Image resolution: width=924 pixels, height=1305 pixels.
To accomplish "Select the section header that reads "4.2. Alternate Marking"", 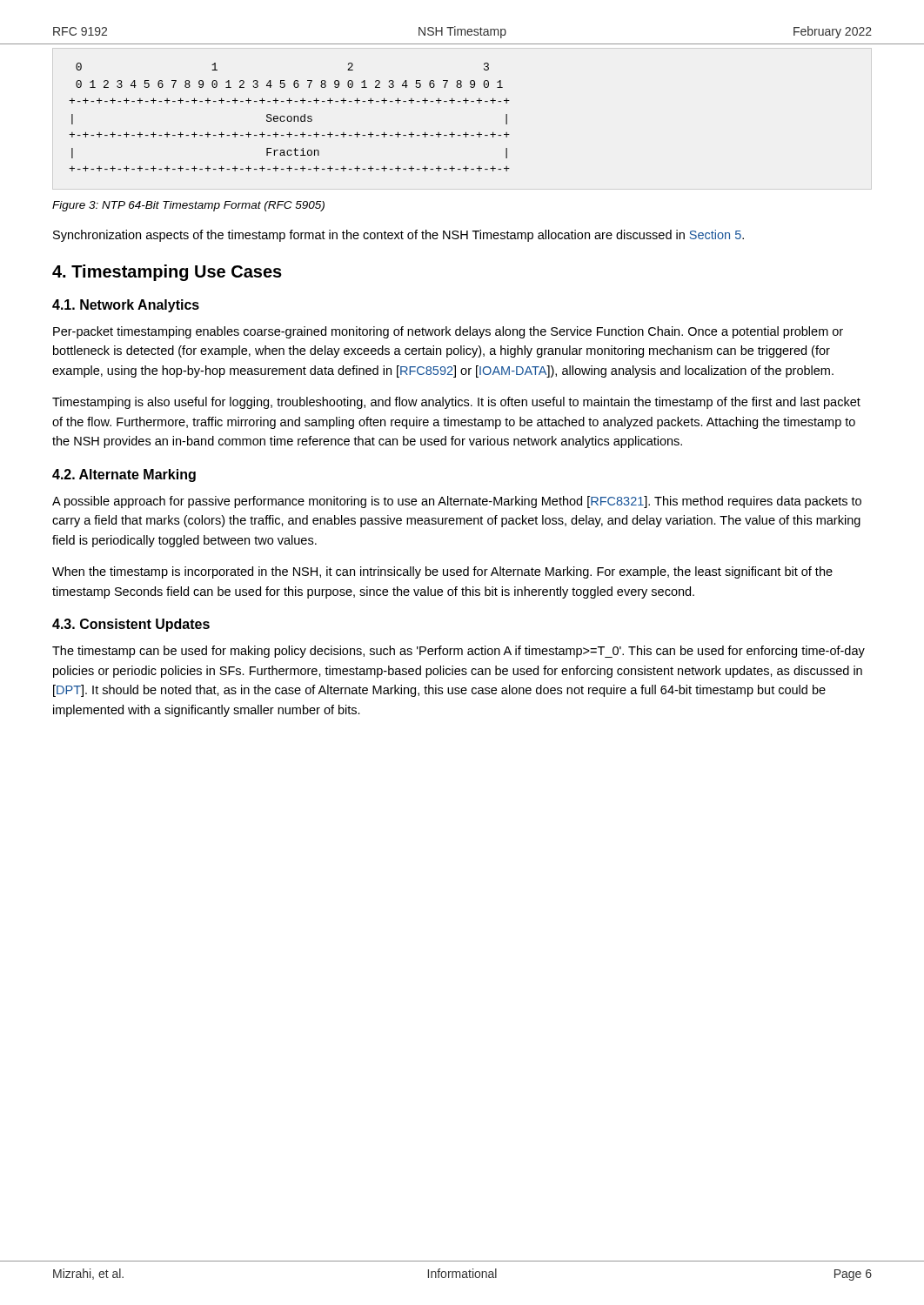I will tap(124, 474).
